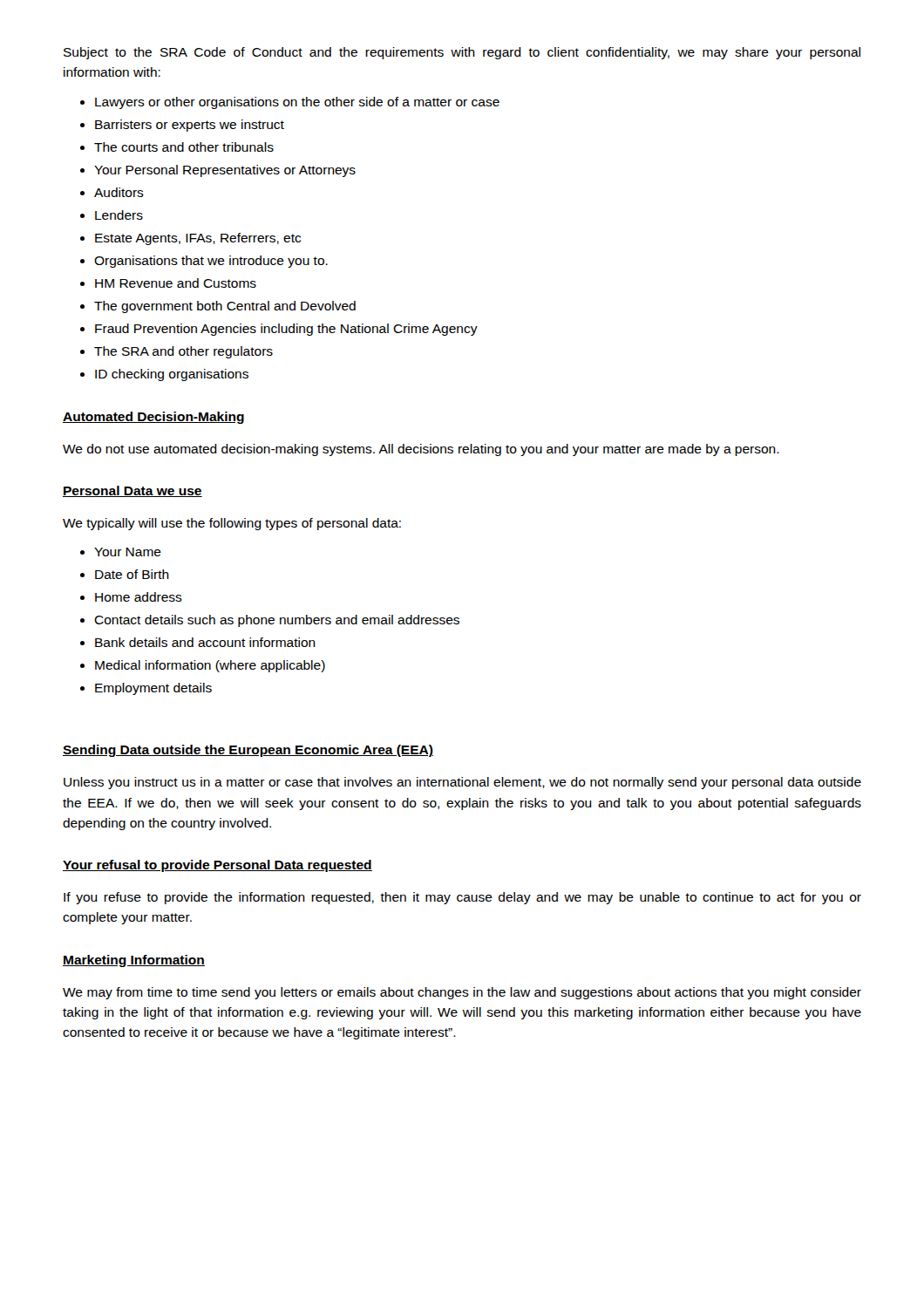The width and height of the screenshot is (924, 1308).
Task: Find the passage starting "Date of Birth"
Action: [132, 574]
